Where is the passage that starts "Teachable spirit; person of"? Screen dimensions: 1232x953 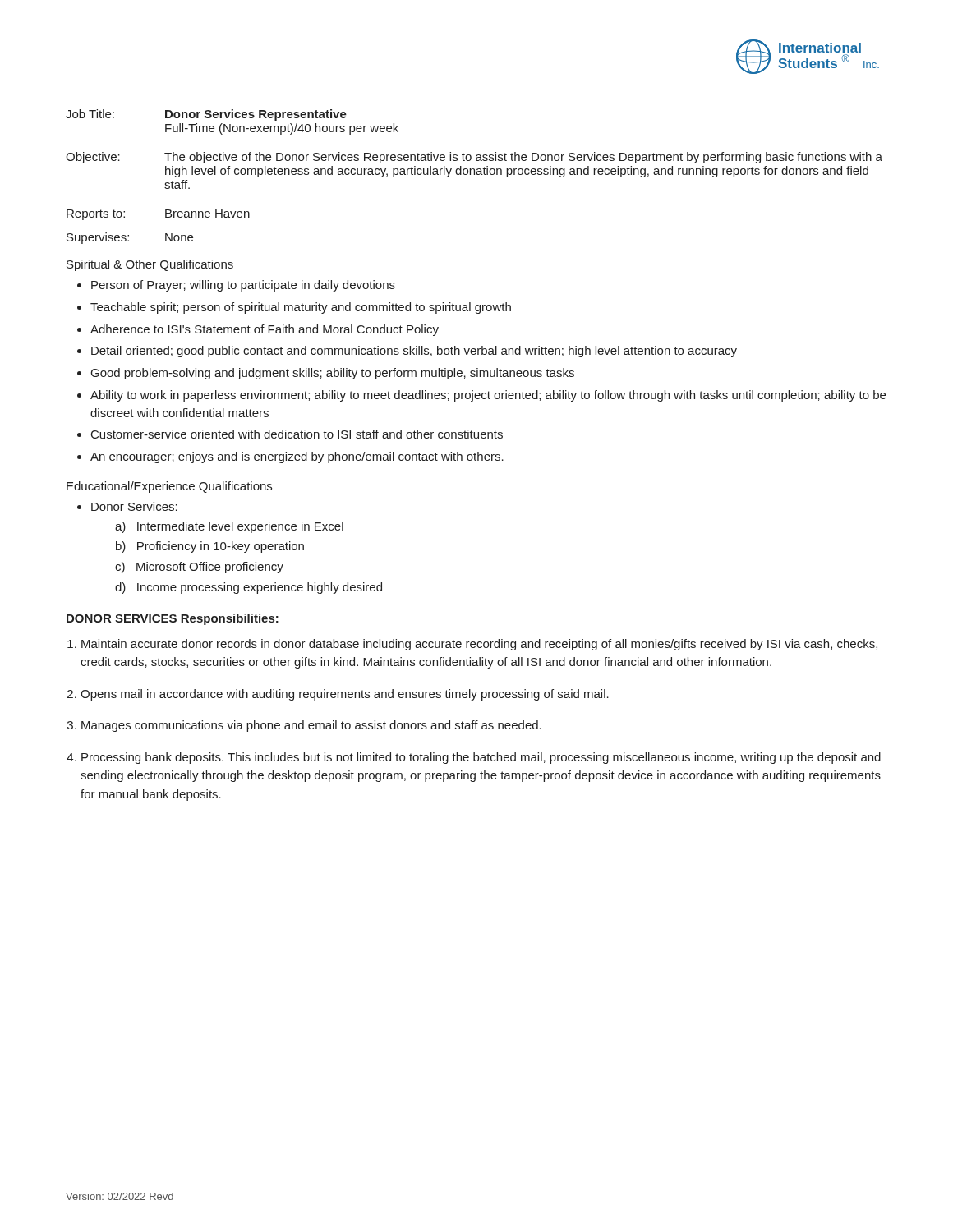[x=301, y=307]
